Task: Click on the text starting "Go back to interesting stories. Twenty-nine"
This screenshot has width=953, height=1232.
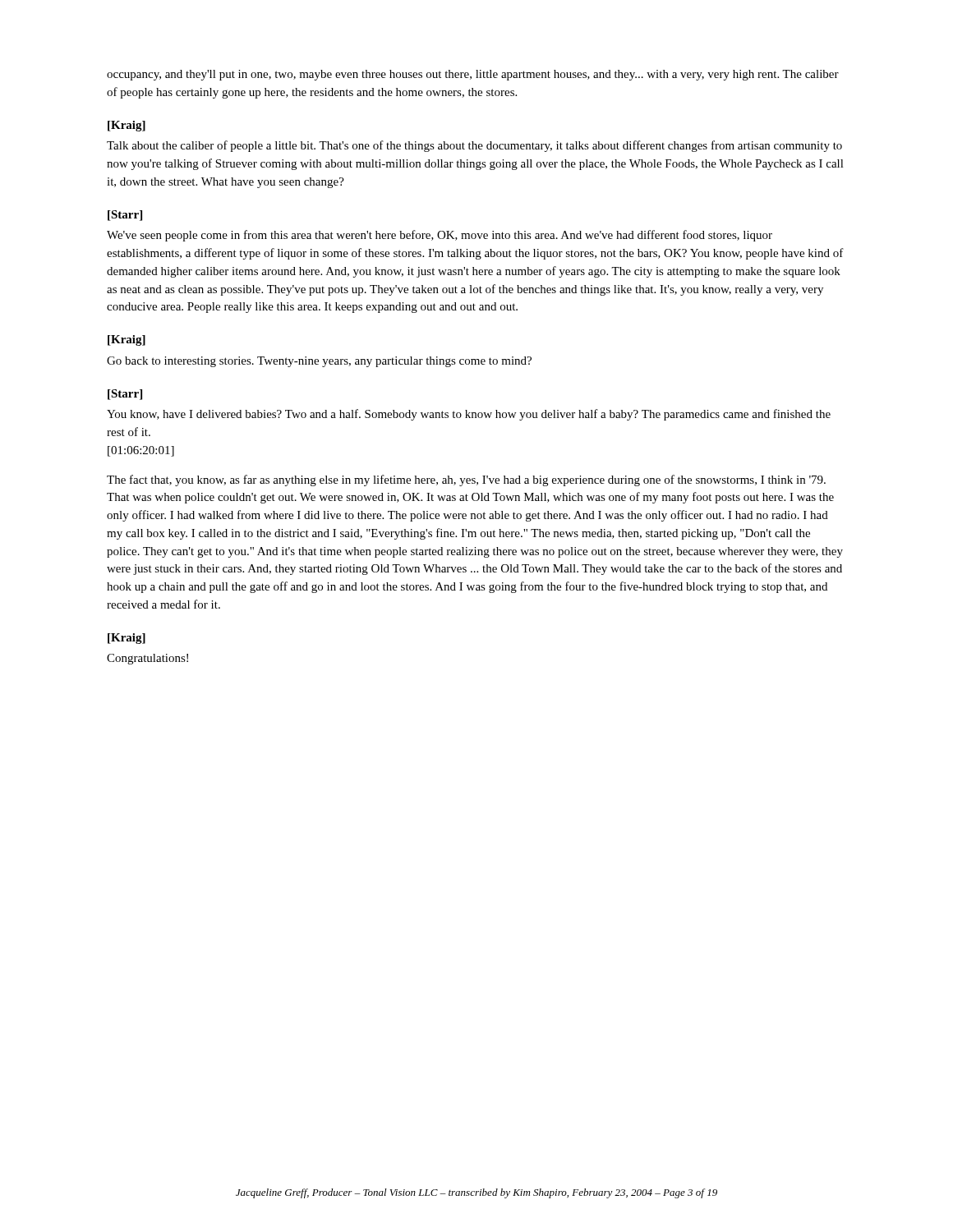Action: tap(476, 361)
